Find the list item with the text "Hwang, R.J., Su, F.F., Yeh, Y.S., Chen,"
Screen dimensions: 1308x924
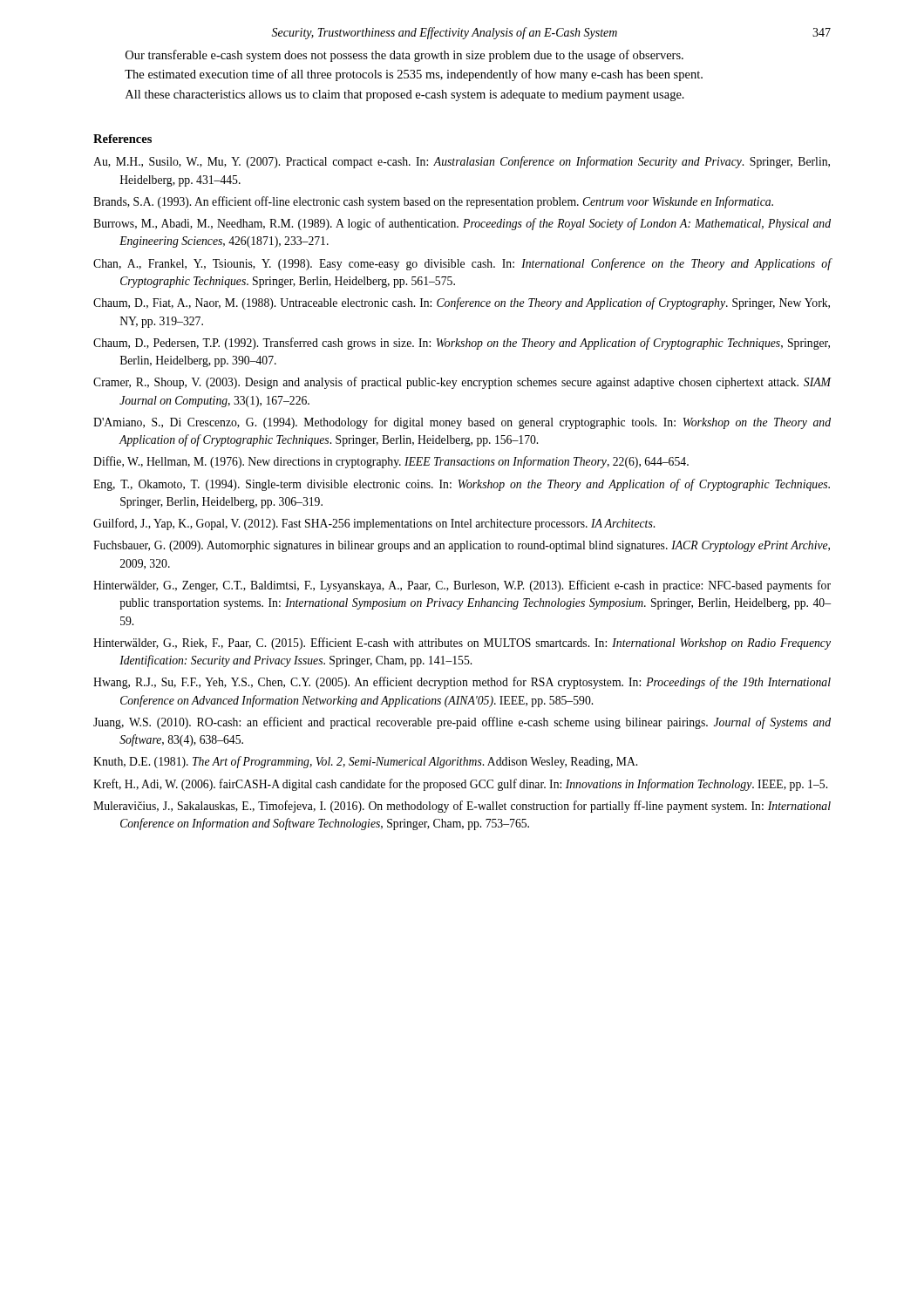(462, 691)
